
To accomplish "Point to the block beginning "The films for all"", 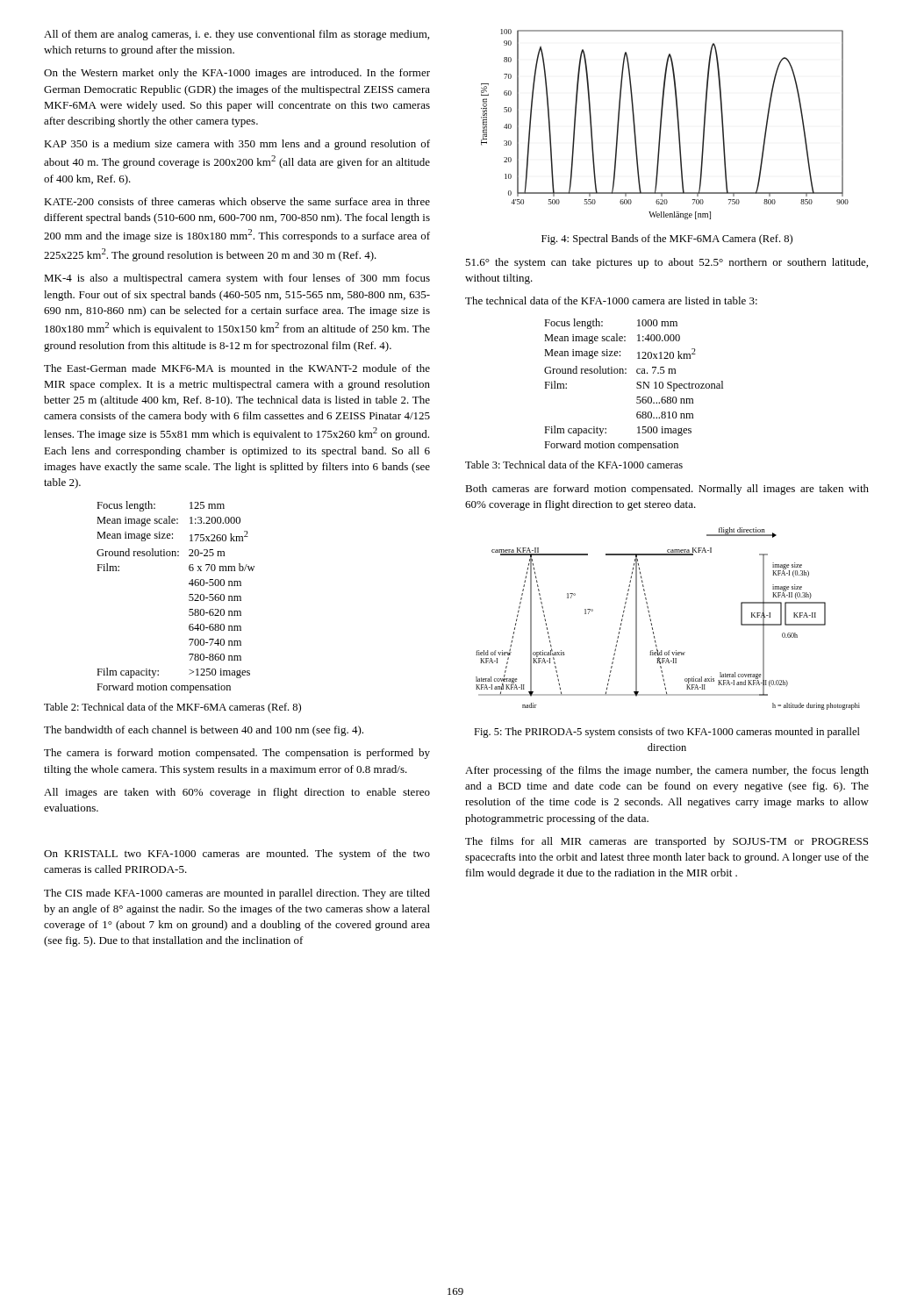I will [667, 857].
